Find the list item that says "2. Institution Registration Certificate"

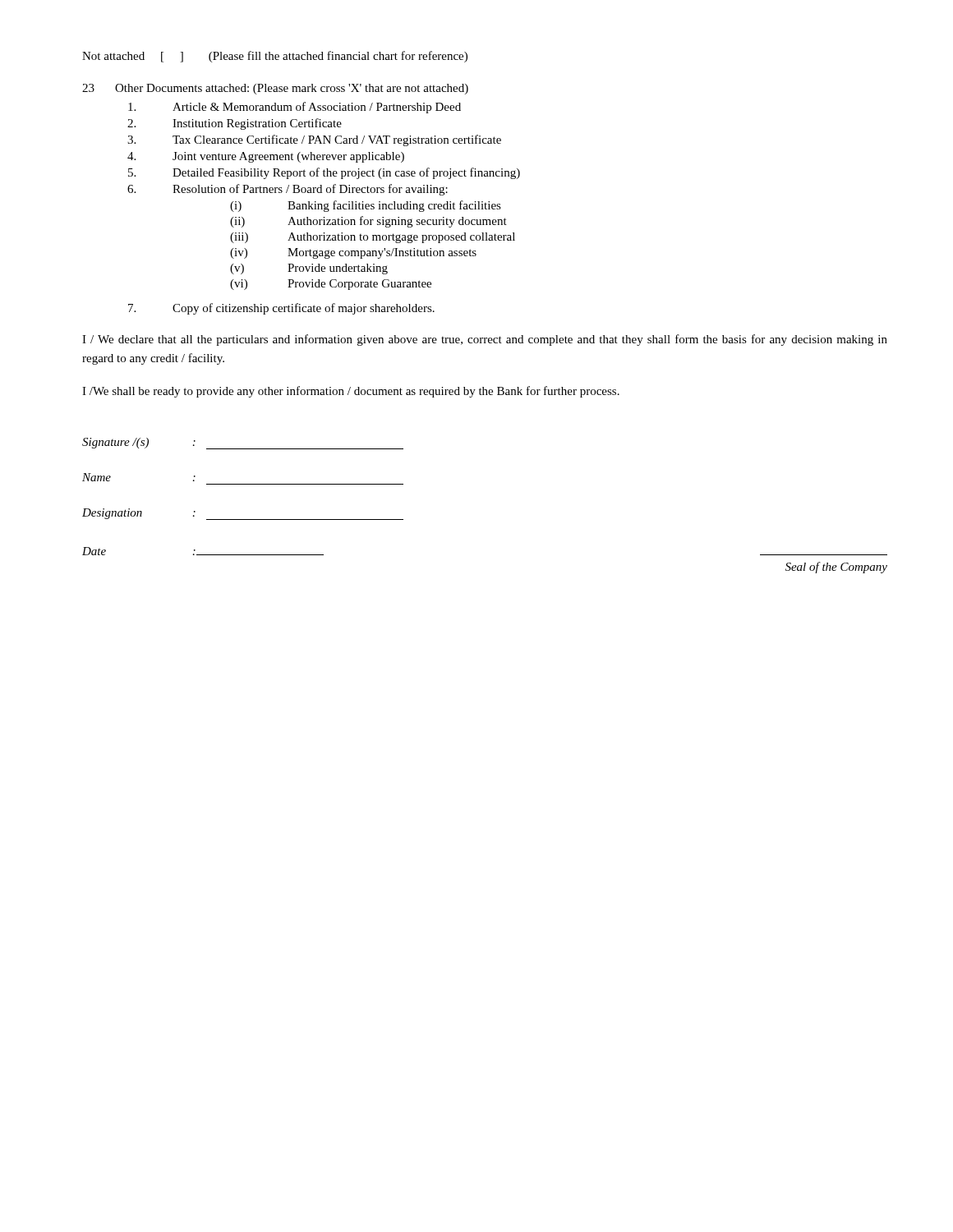[235, 124]
